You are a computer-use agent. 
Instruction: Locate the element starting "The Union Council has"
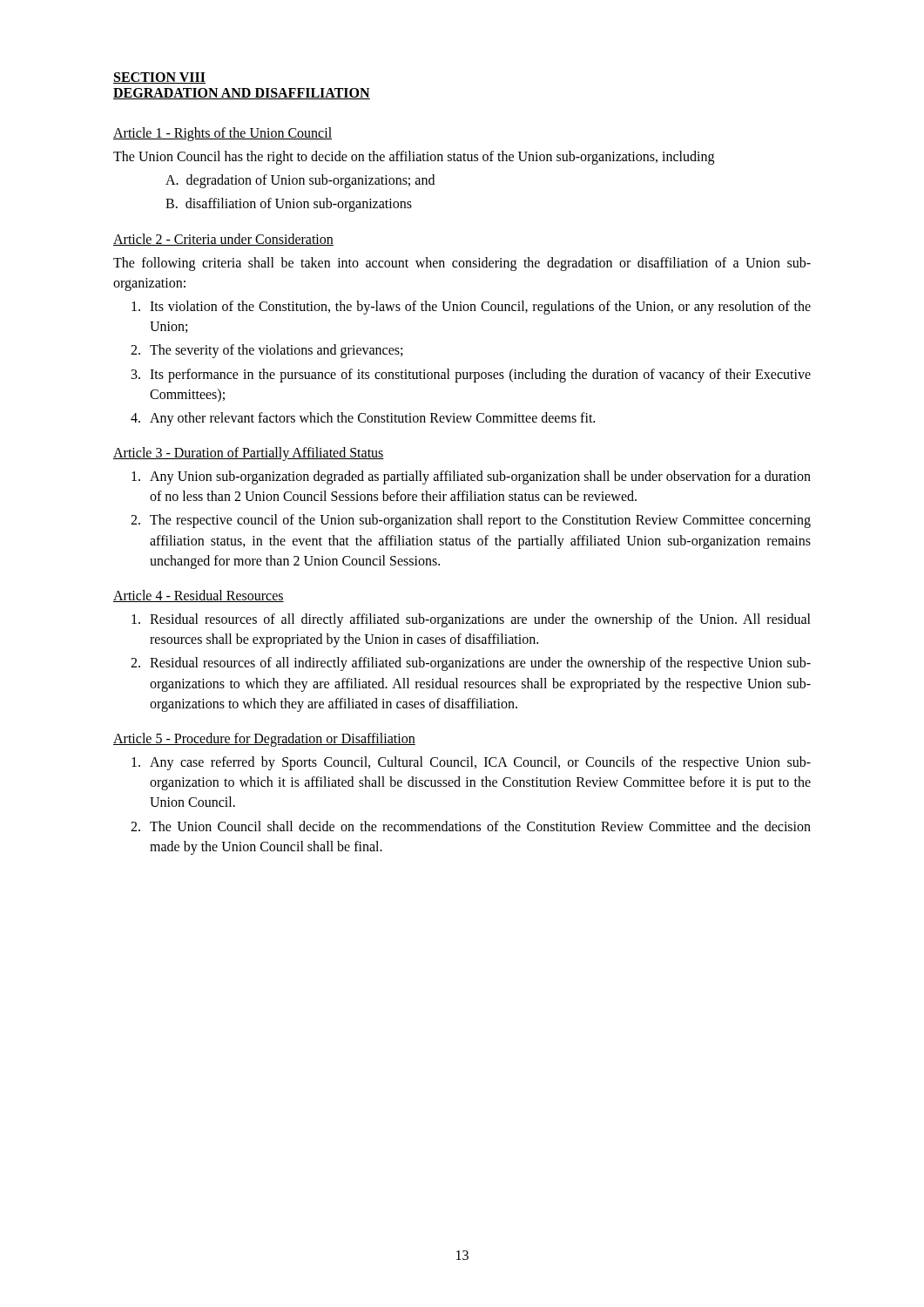point(414,156)
